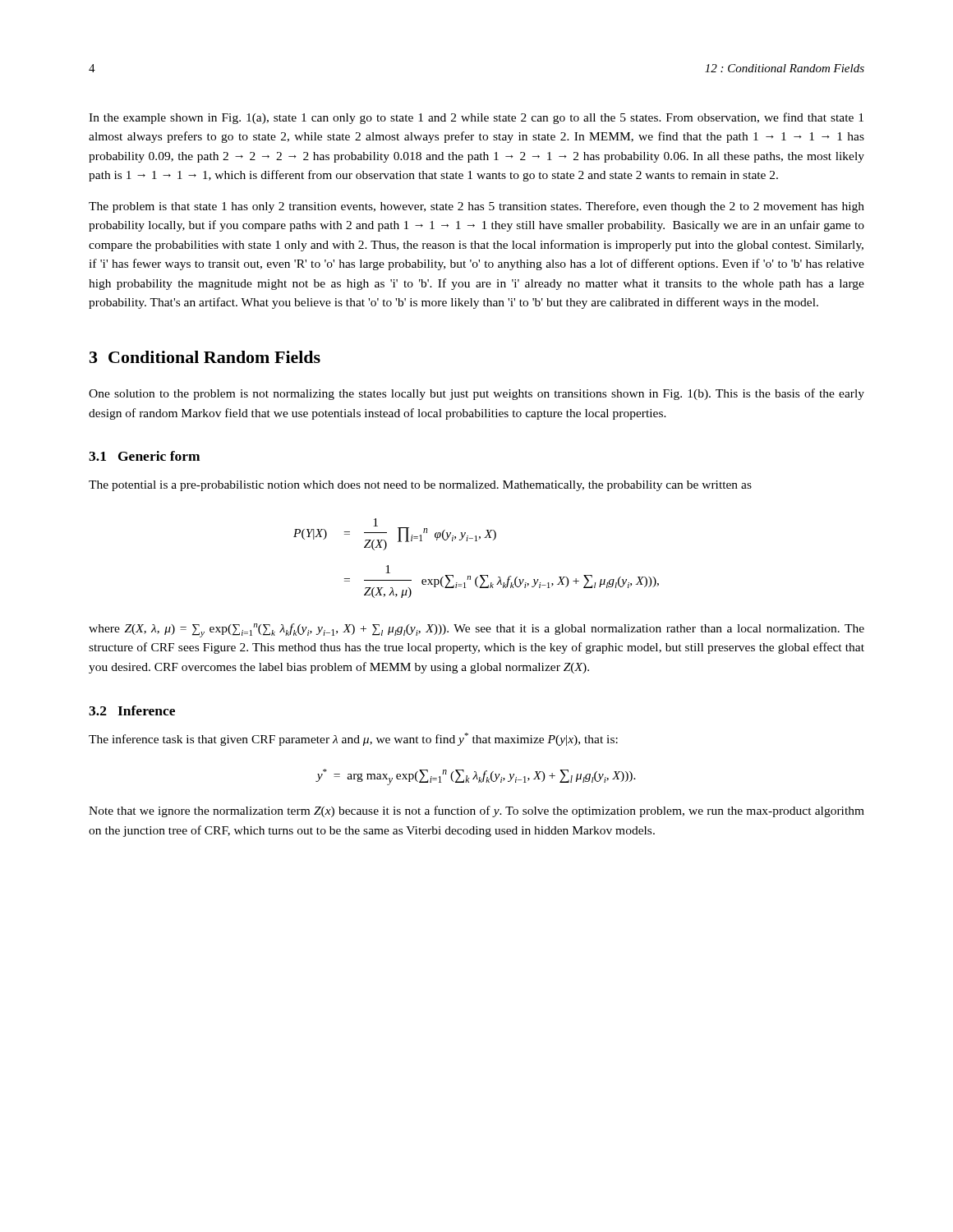953x1232 pixels.
Task: Click on the text starting "The problem is that state 1 has"
Action: point(476,254)
